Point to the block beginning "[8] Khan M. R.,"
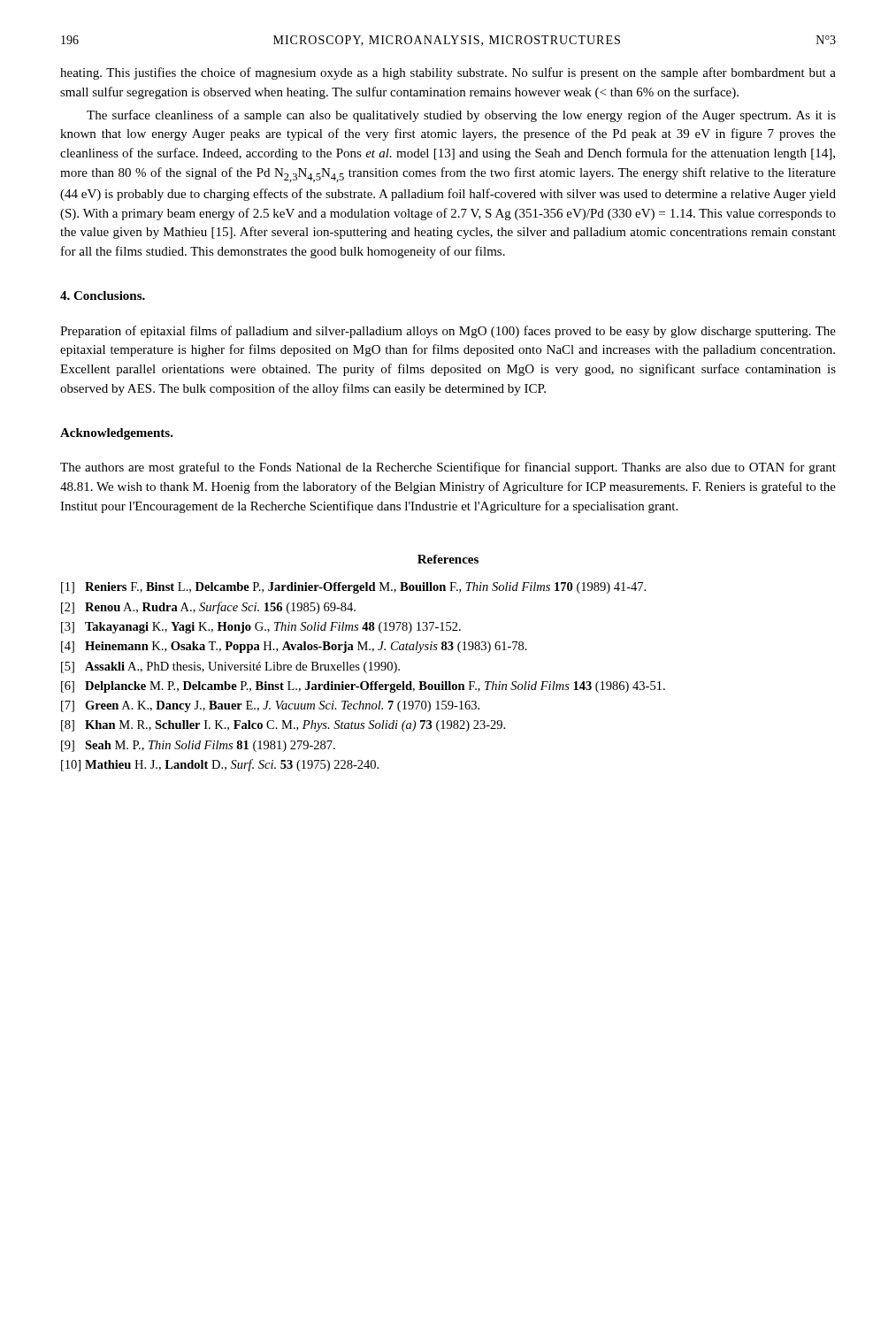This screenshot has width=896, height=1327. (448, 725)
